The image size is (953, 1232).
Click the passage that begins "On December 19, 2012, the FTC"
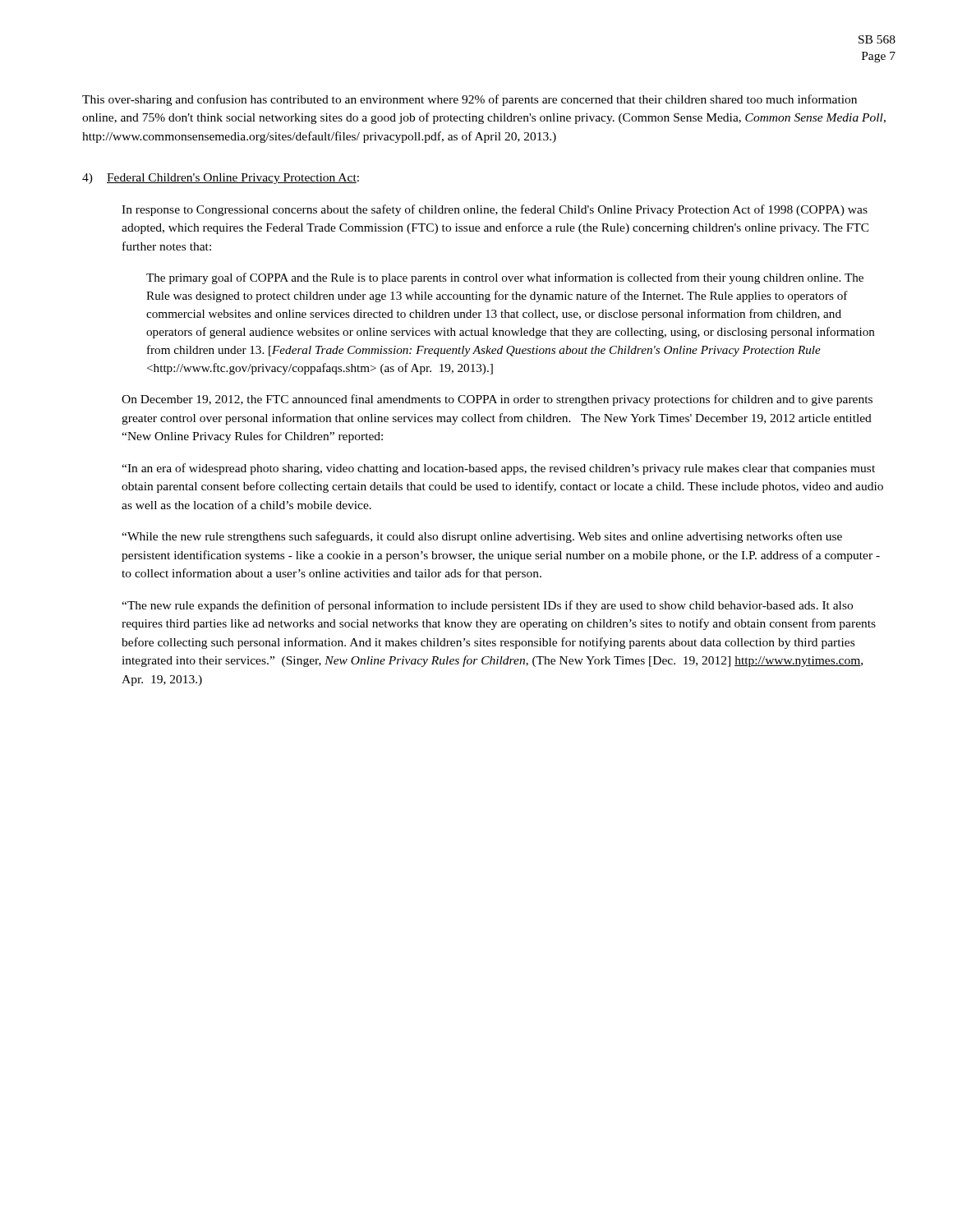pyautogui.click(x=497, y=418)
